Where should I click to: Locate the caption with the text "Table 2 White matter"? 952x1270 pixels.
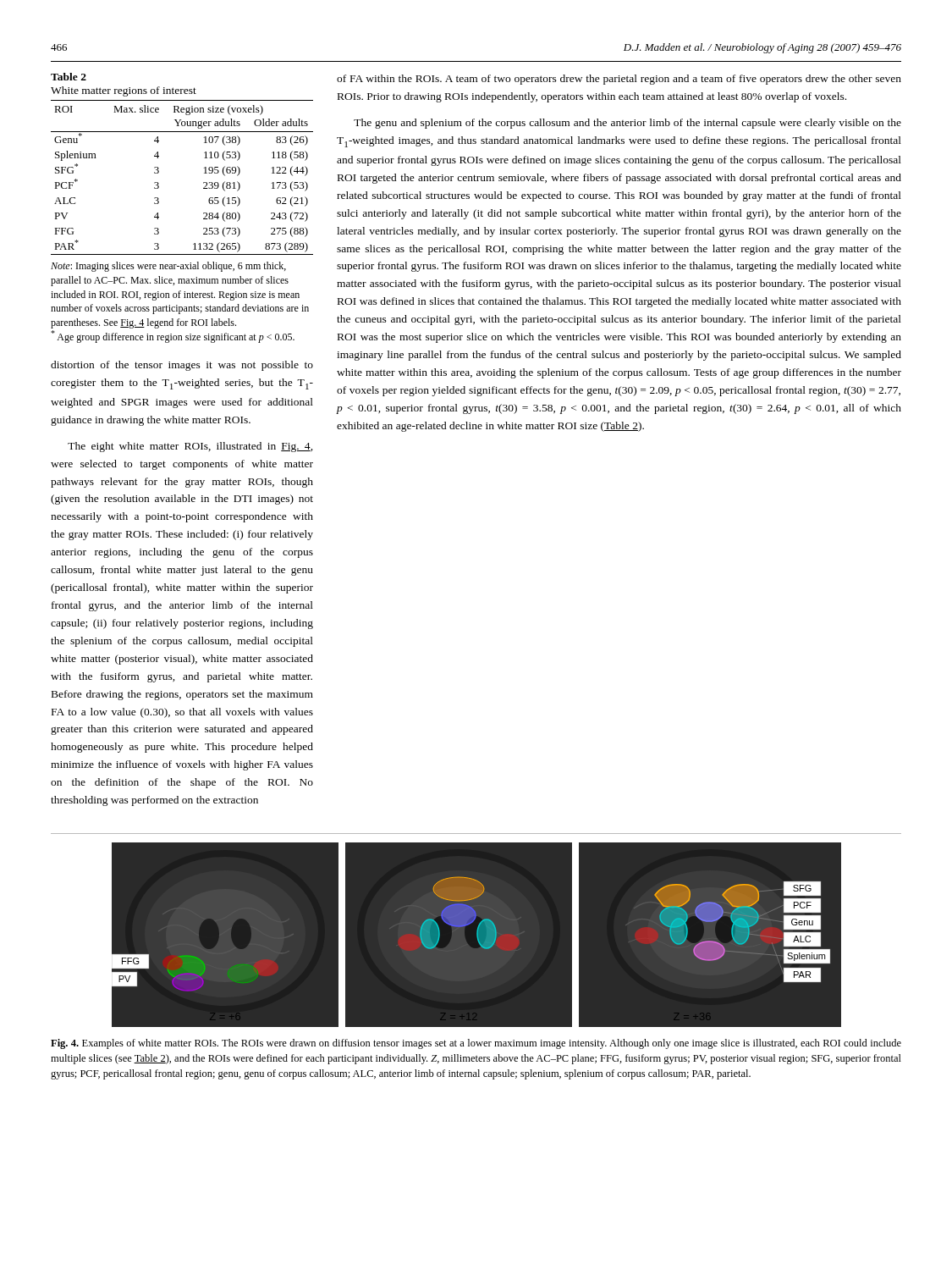point(123,83)
